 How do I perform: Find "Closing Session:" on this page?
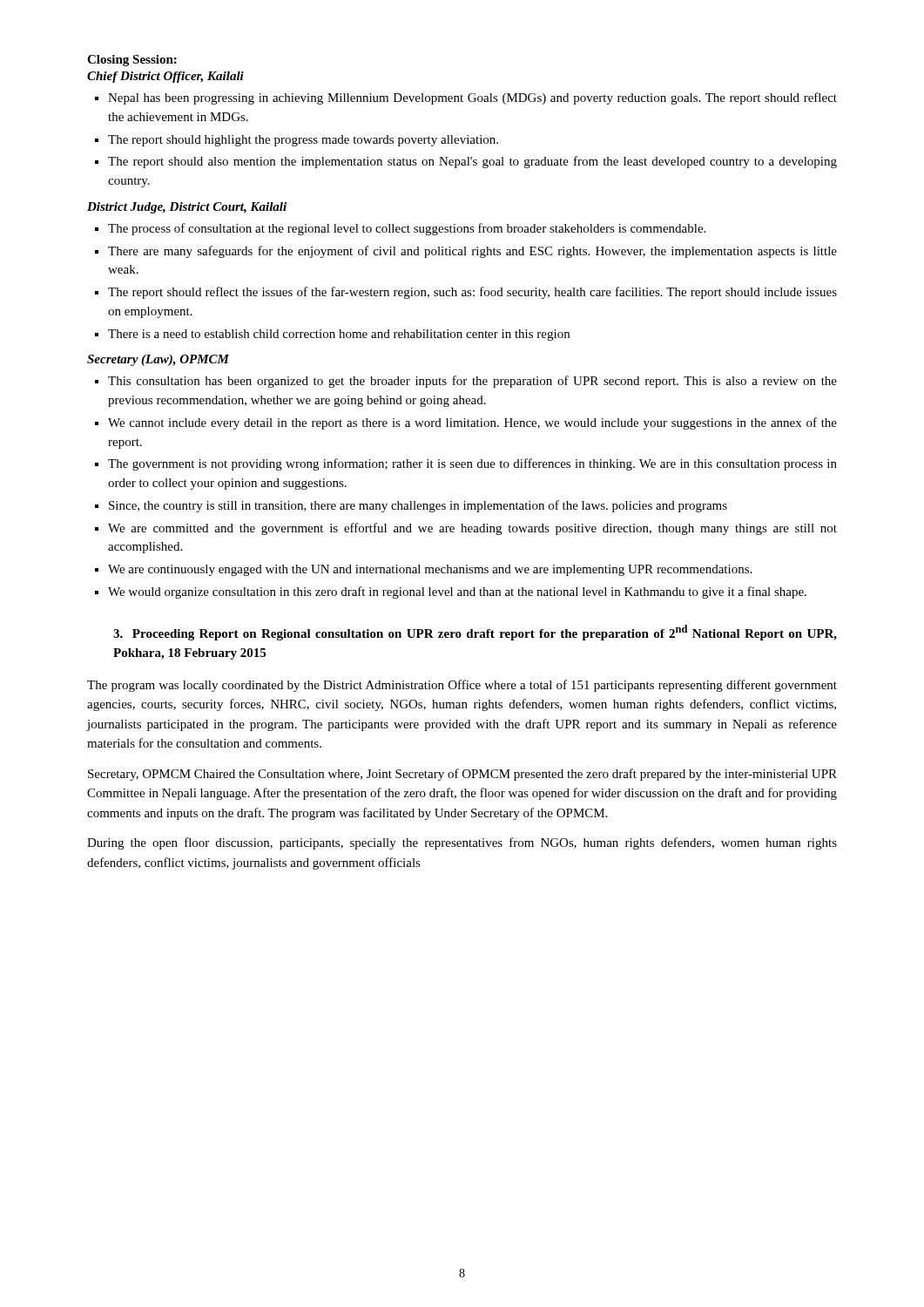click(x=132, y=59)
